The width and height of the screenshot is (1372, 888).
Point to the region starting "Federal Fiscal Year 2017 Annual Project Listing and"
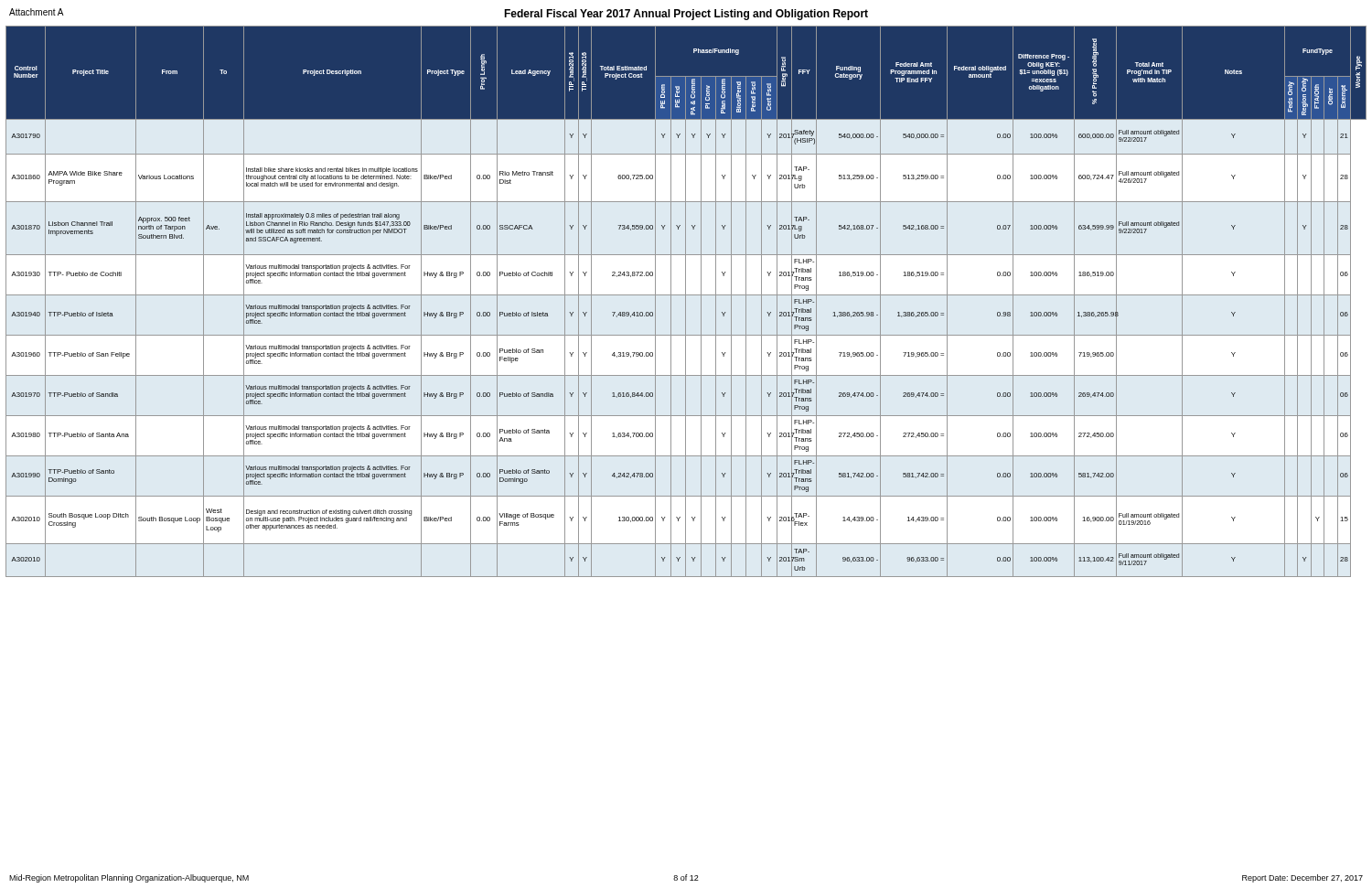tap(686, 14)
